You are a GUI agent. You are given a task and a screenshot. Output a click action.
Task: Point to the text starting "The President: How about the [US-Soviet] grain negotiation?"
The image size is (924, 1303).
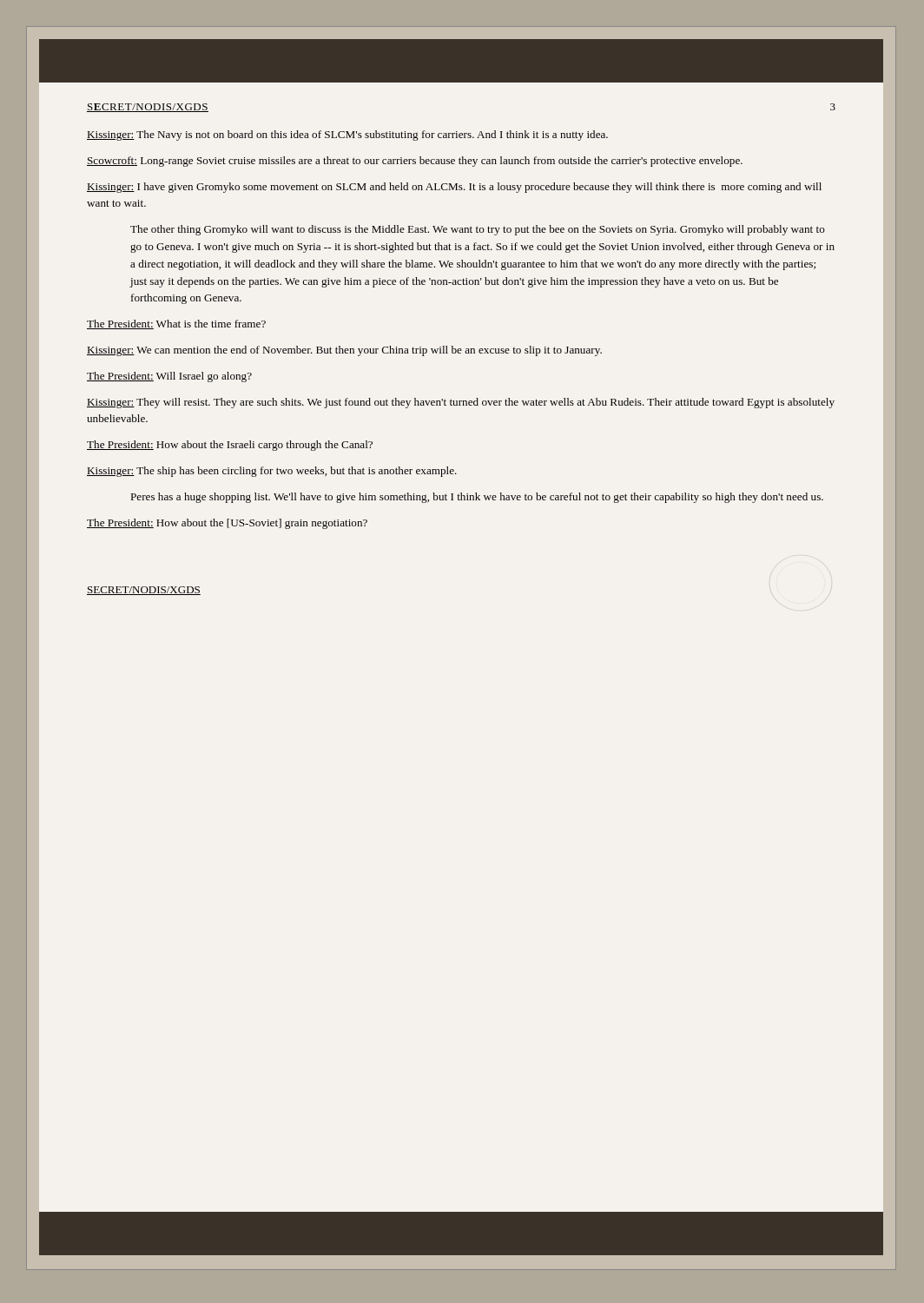[227, 522]
